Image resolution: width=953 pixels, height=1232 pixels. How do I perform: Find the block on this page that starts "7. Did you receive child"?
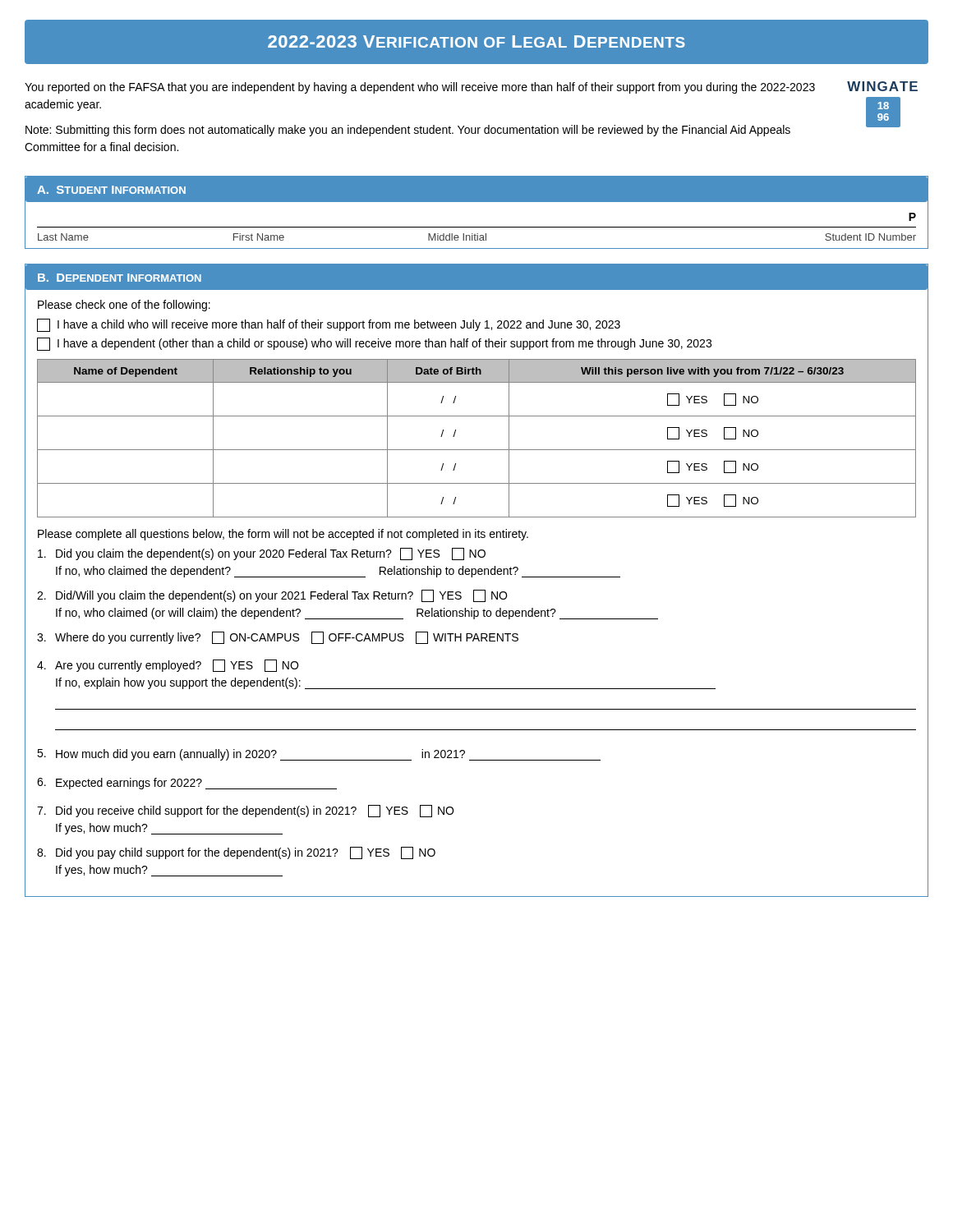coord(245,811)
